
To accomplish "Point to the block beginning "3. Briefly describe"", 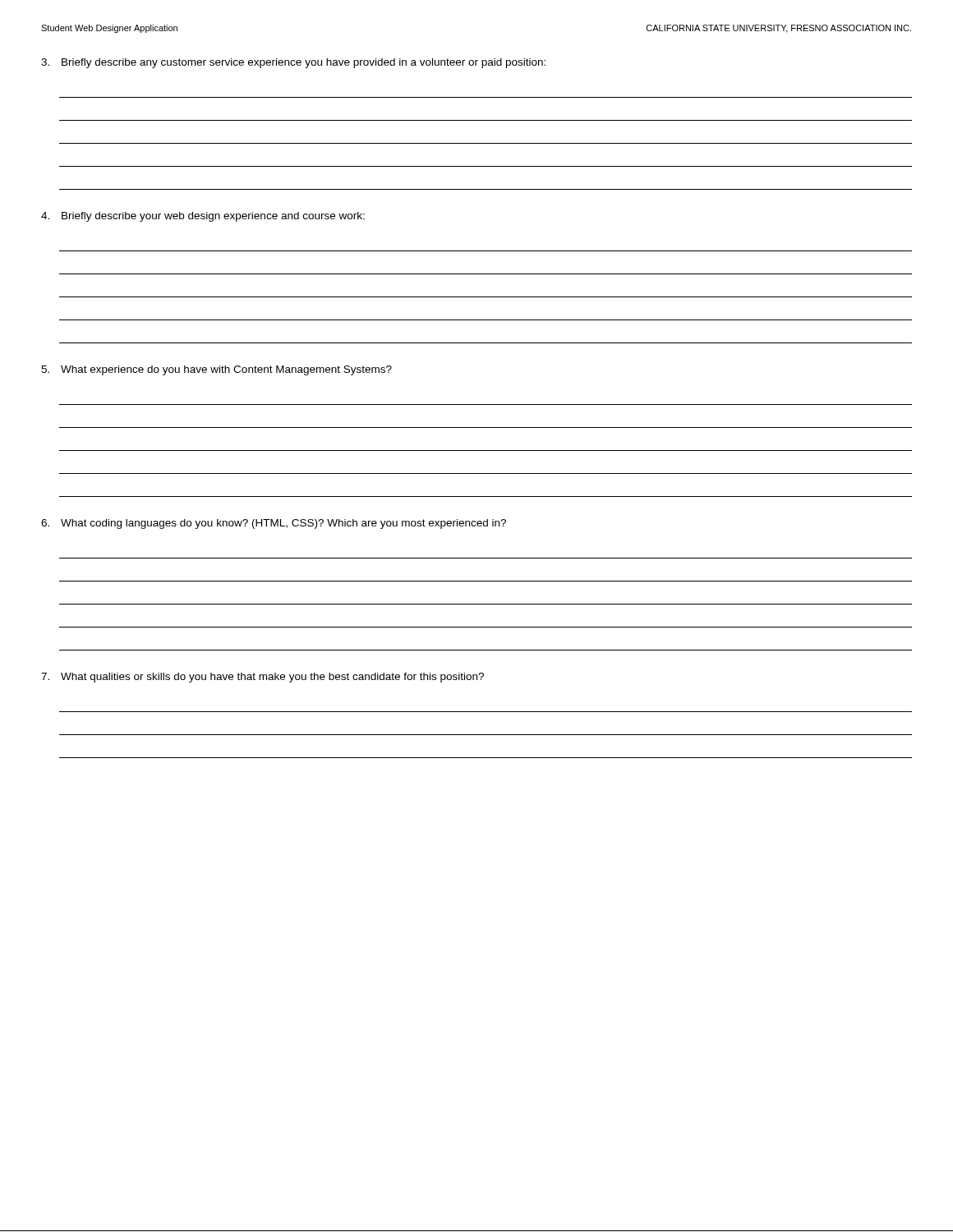I will [476, 123].
